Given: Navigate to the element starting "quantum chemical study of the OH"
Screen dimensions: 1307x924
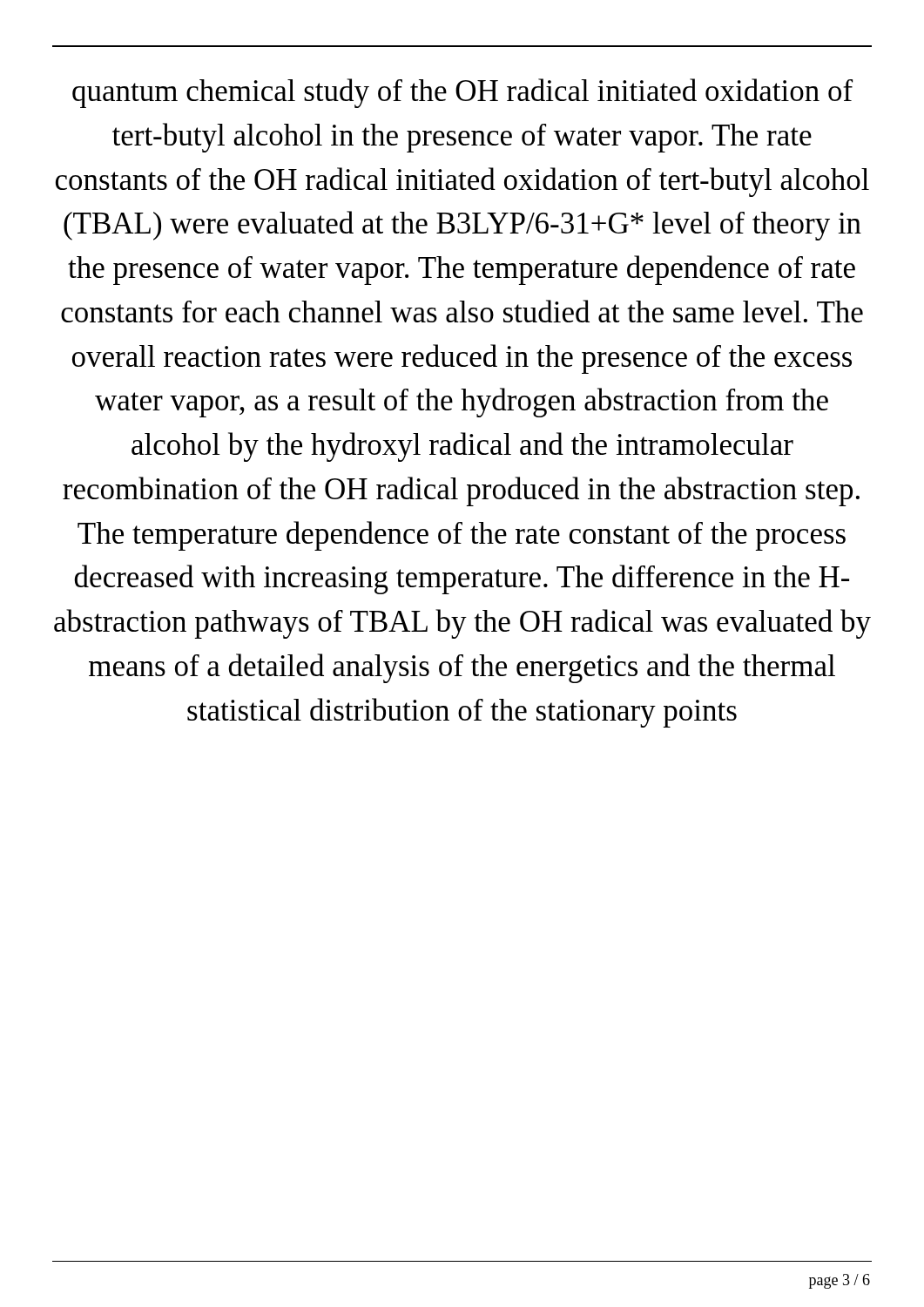Looking at the screenshot, I should 462,401.
